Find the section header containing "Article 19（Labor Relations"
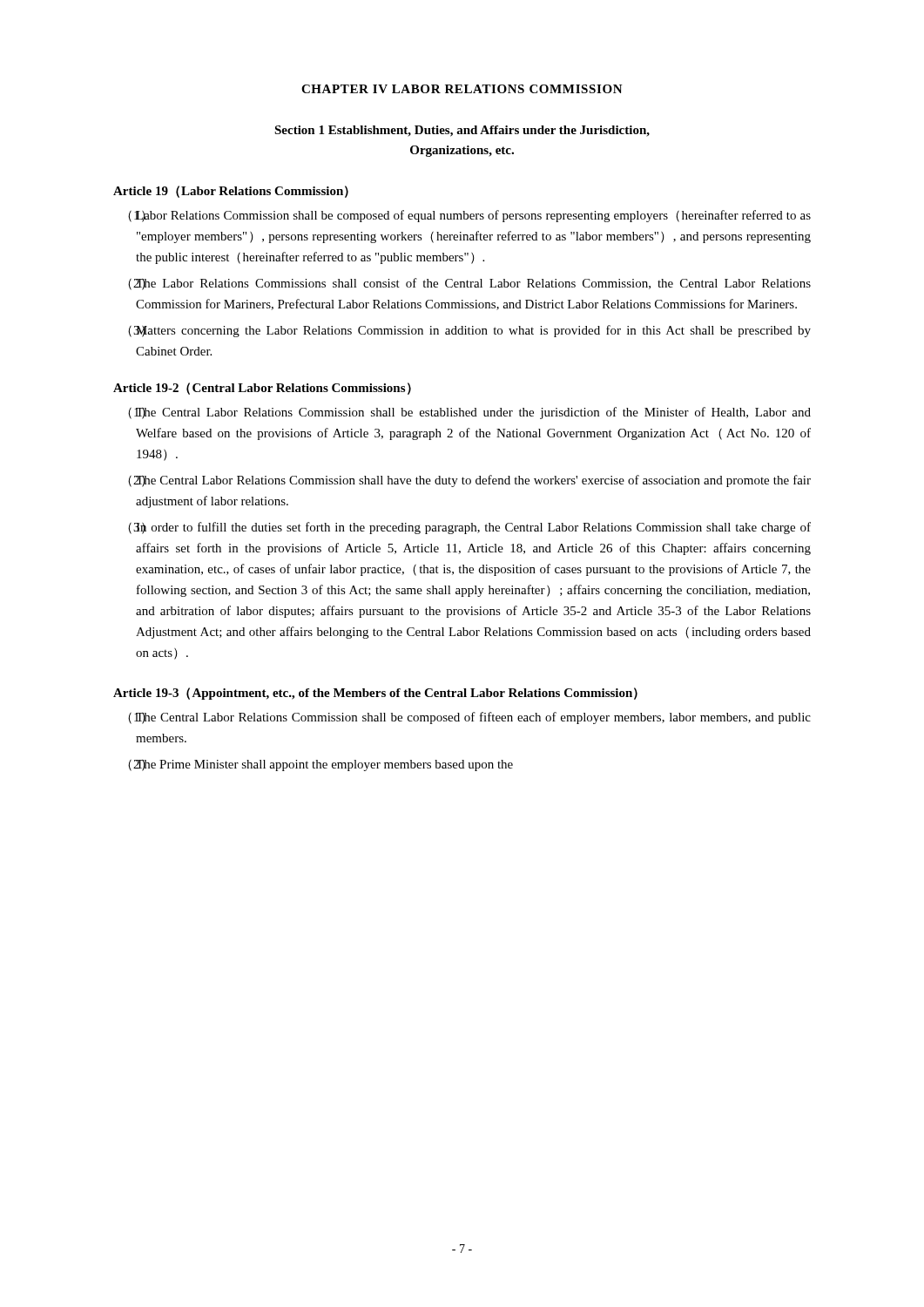The width and height of the screenshot is (924, 1307). click(x=235, y=190)
